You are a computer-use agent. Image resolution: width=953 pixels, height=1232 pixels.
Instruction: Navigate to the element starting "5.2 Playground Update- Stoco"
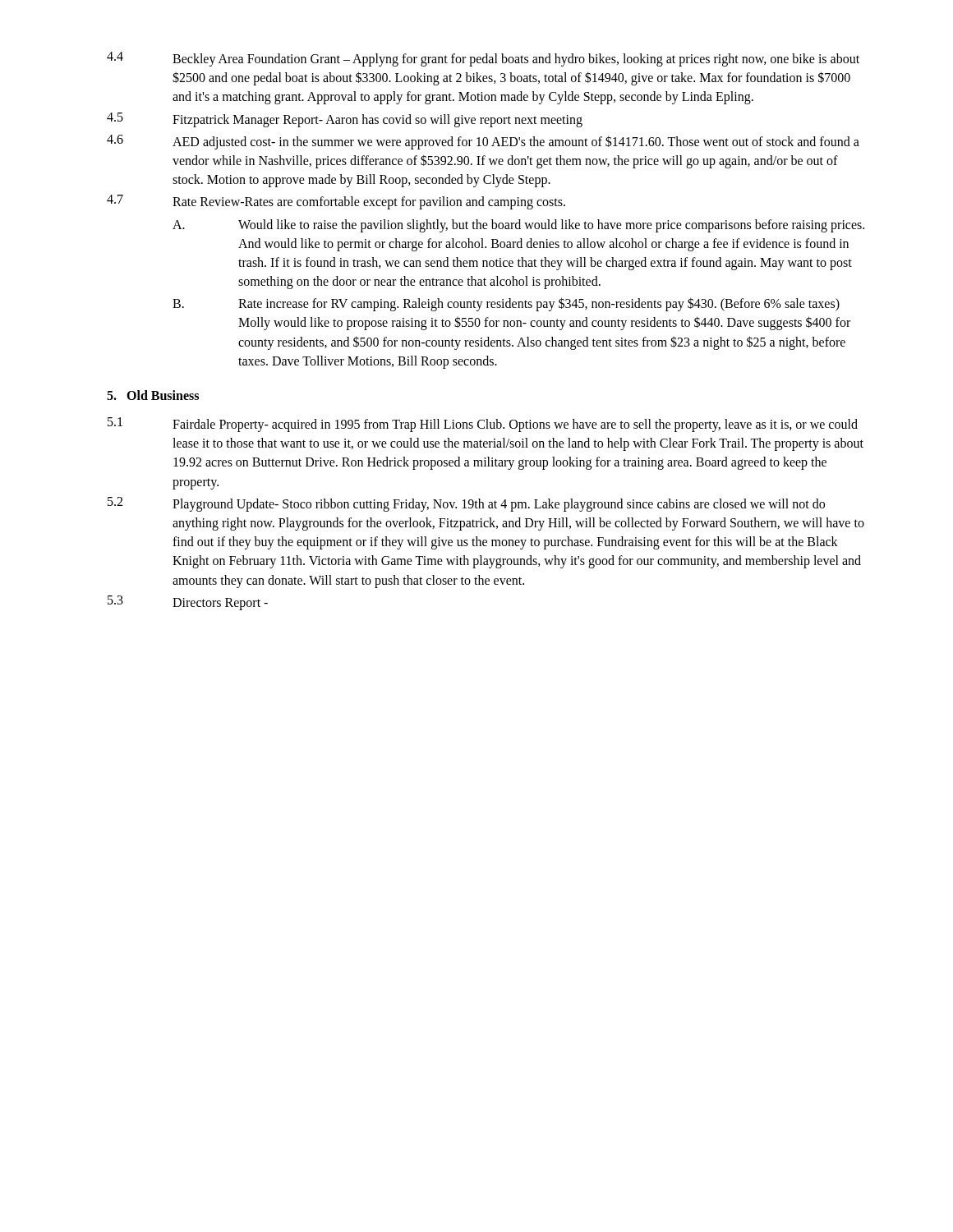(x=489, y=542)
